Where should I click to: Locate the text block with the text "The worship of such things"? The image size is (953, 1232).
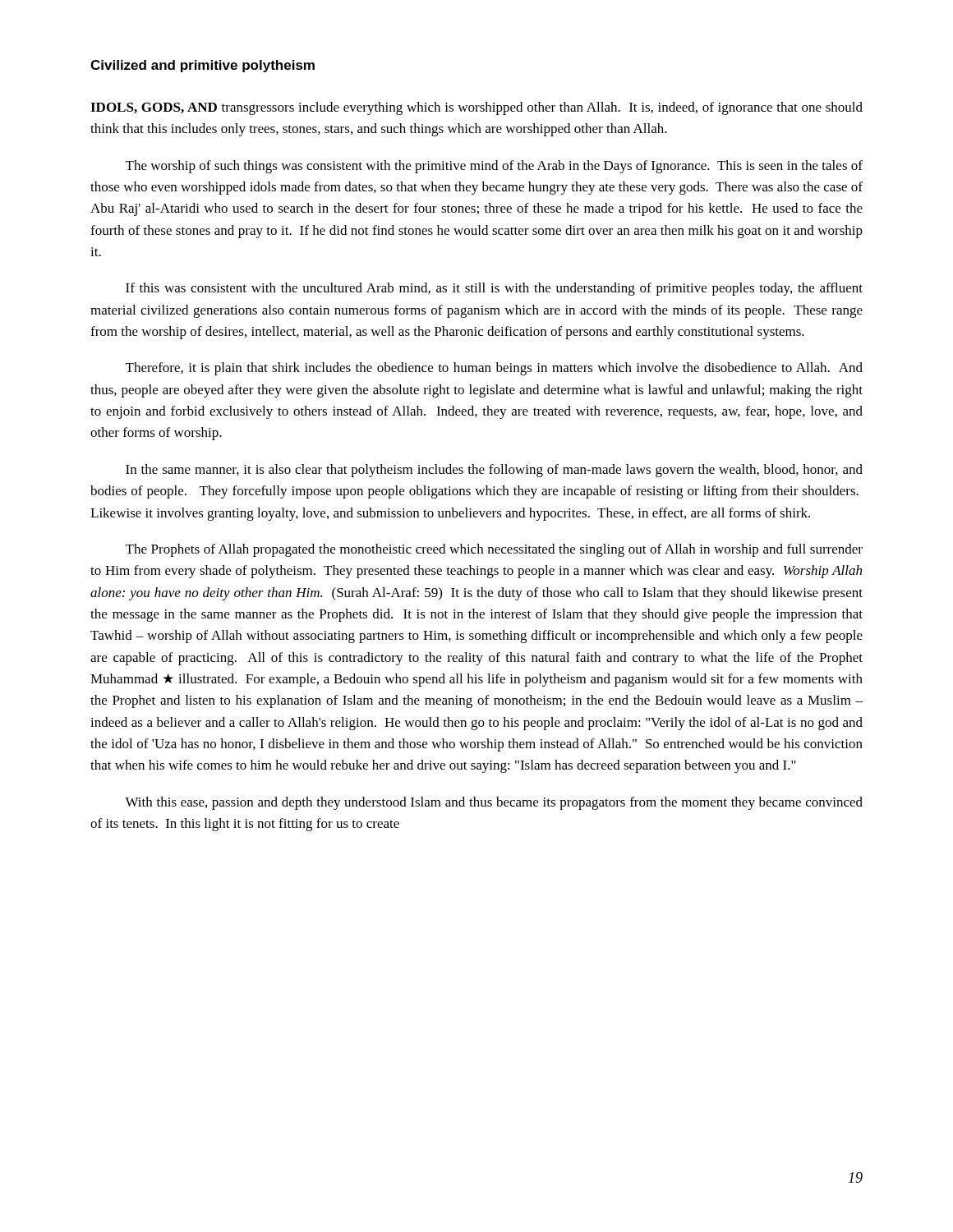click(x=476, y=209)
